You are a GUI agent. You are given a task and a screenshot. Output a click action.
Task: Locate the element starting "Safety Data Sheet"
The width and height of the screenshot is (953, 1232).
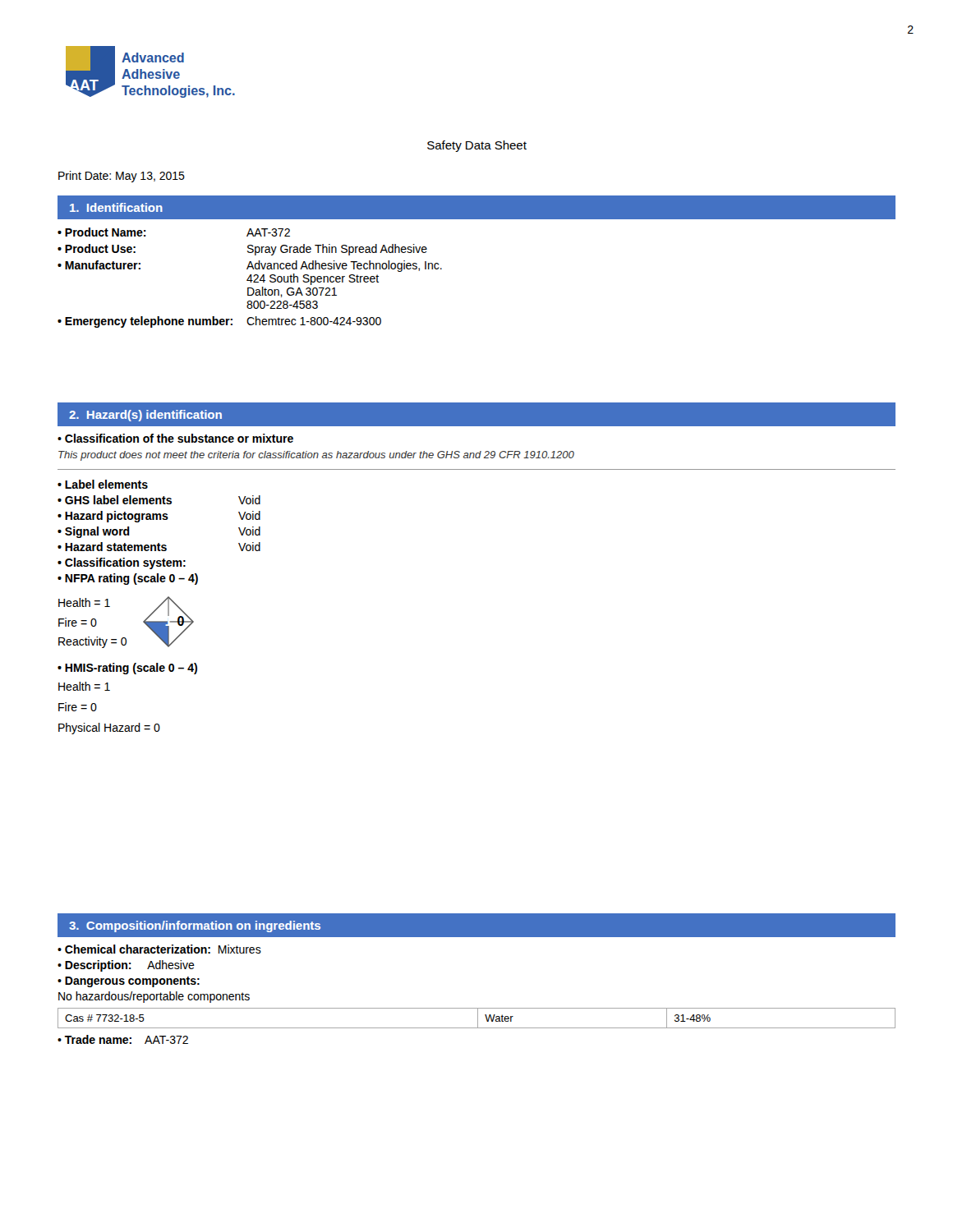[476, 145]
